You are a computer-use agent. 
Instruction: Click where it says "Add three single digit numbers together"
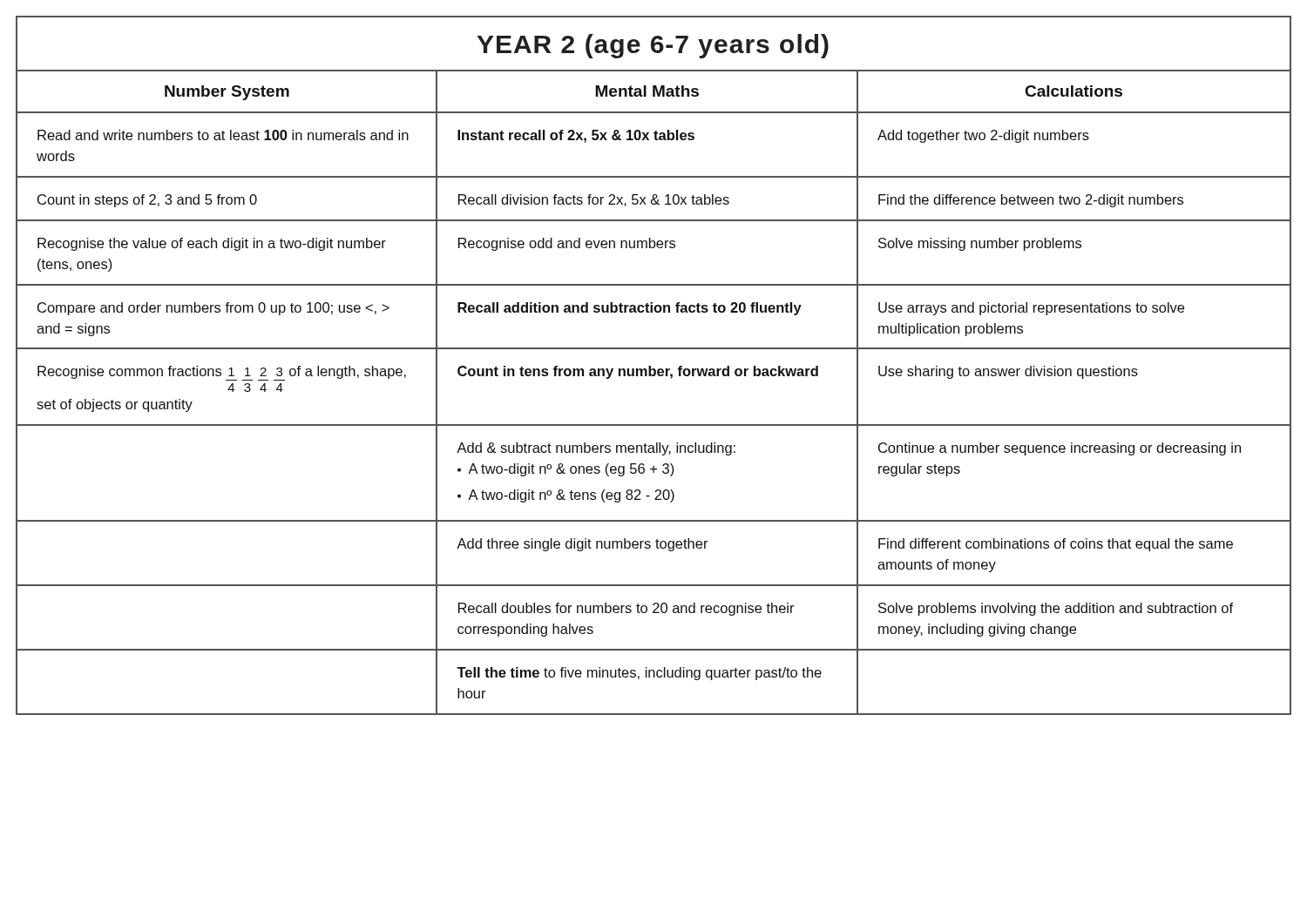coord(582,544)
